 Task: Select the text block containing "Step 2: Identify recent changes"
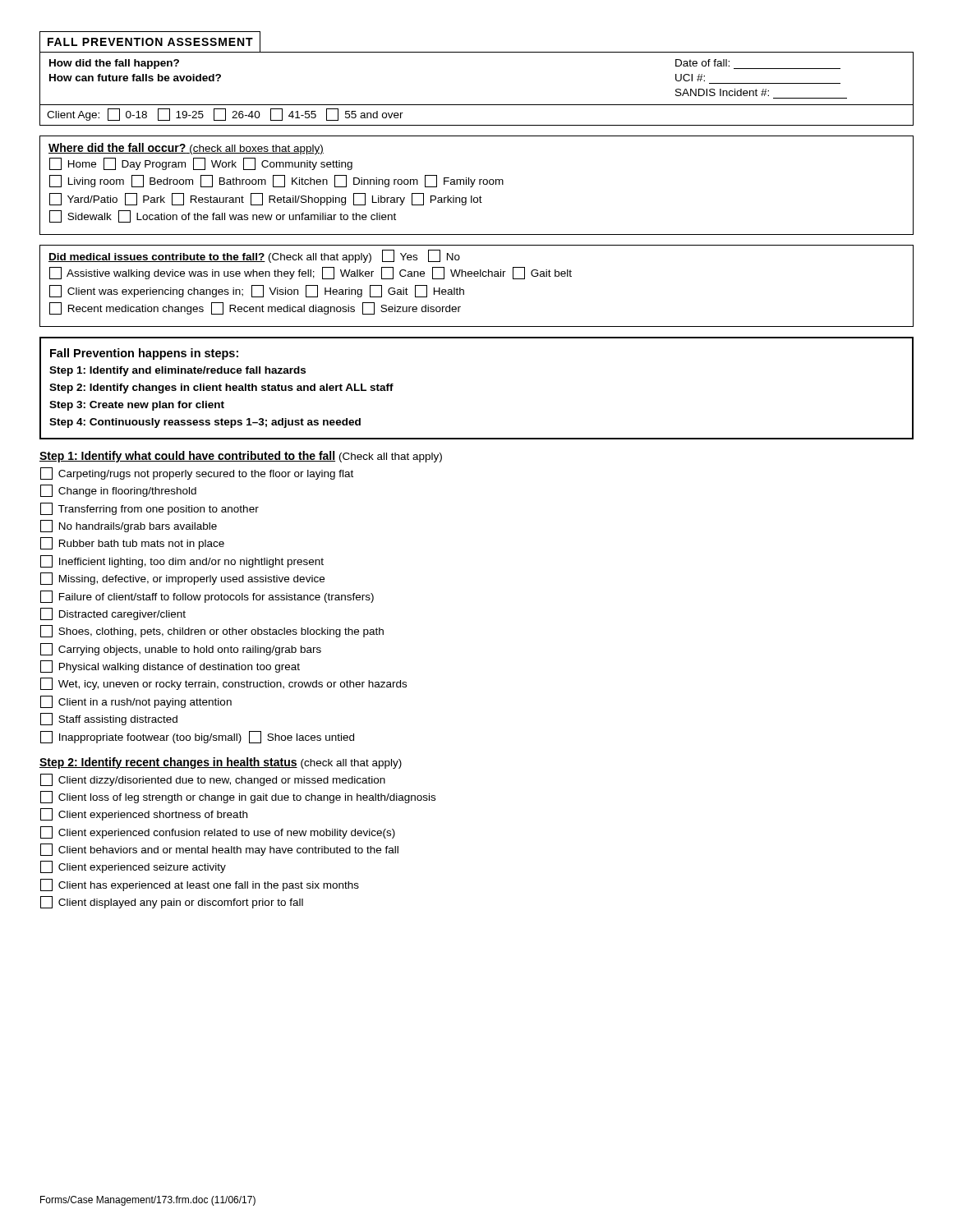tap(221, 763)
